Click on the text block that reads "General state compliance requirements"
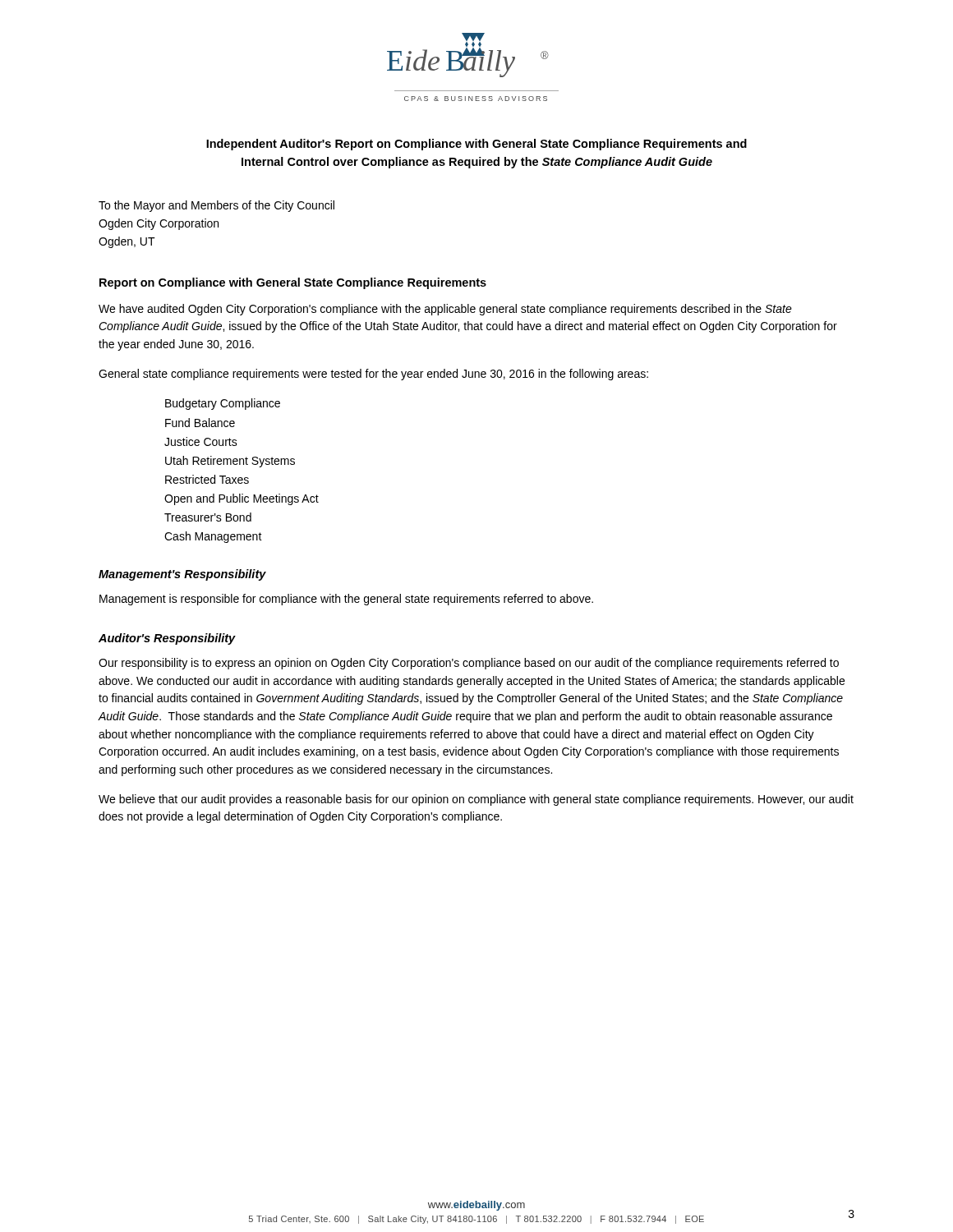This screenshot has width=953, height=1232. [374, 373]
